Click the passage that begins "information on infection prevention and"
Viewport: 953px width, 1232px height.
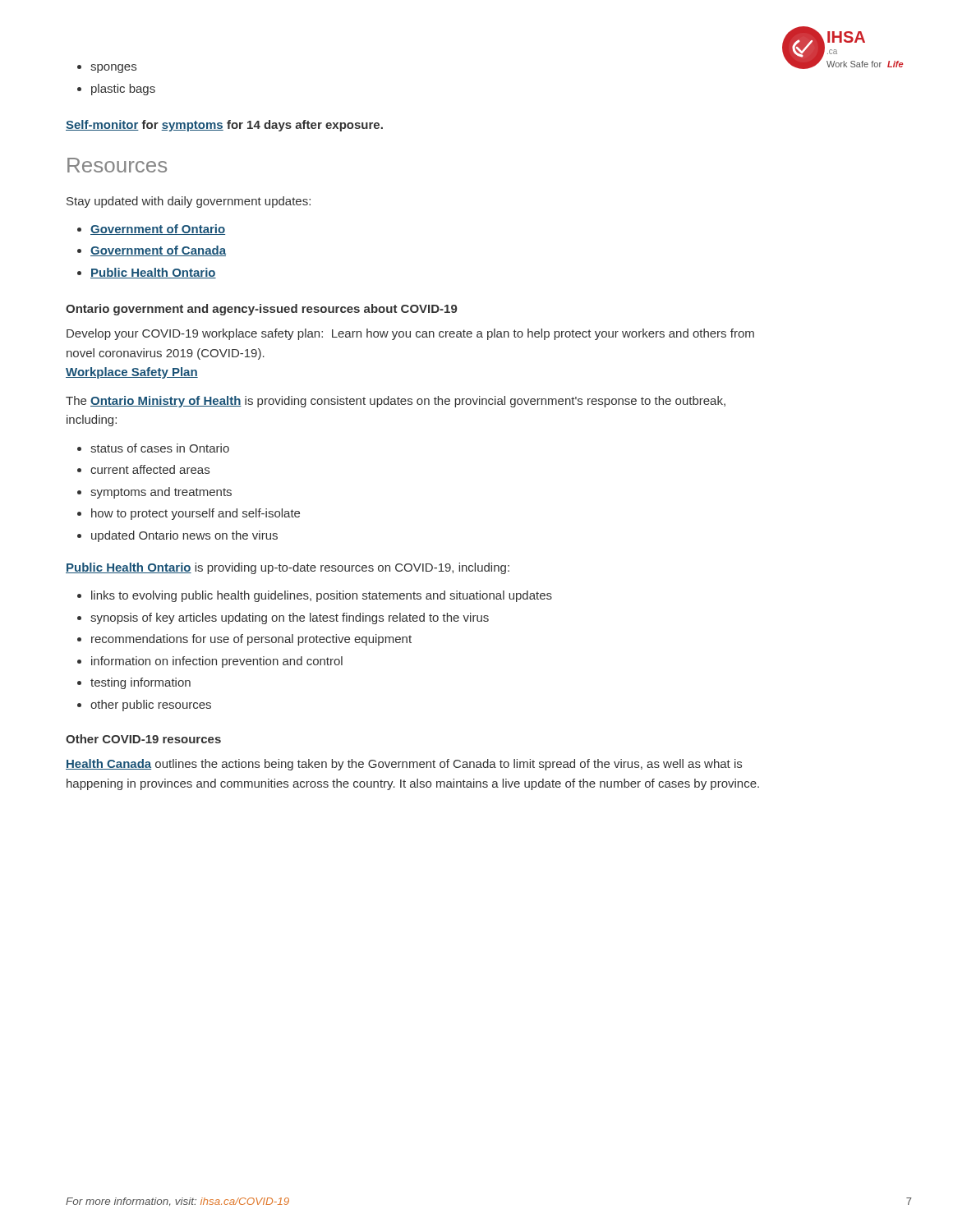210,662
